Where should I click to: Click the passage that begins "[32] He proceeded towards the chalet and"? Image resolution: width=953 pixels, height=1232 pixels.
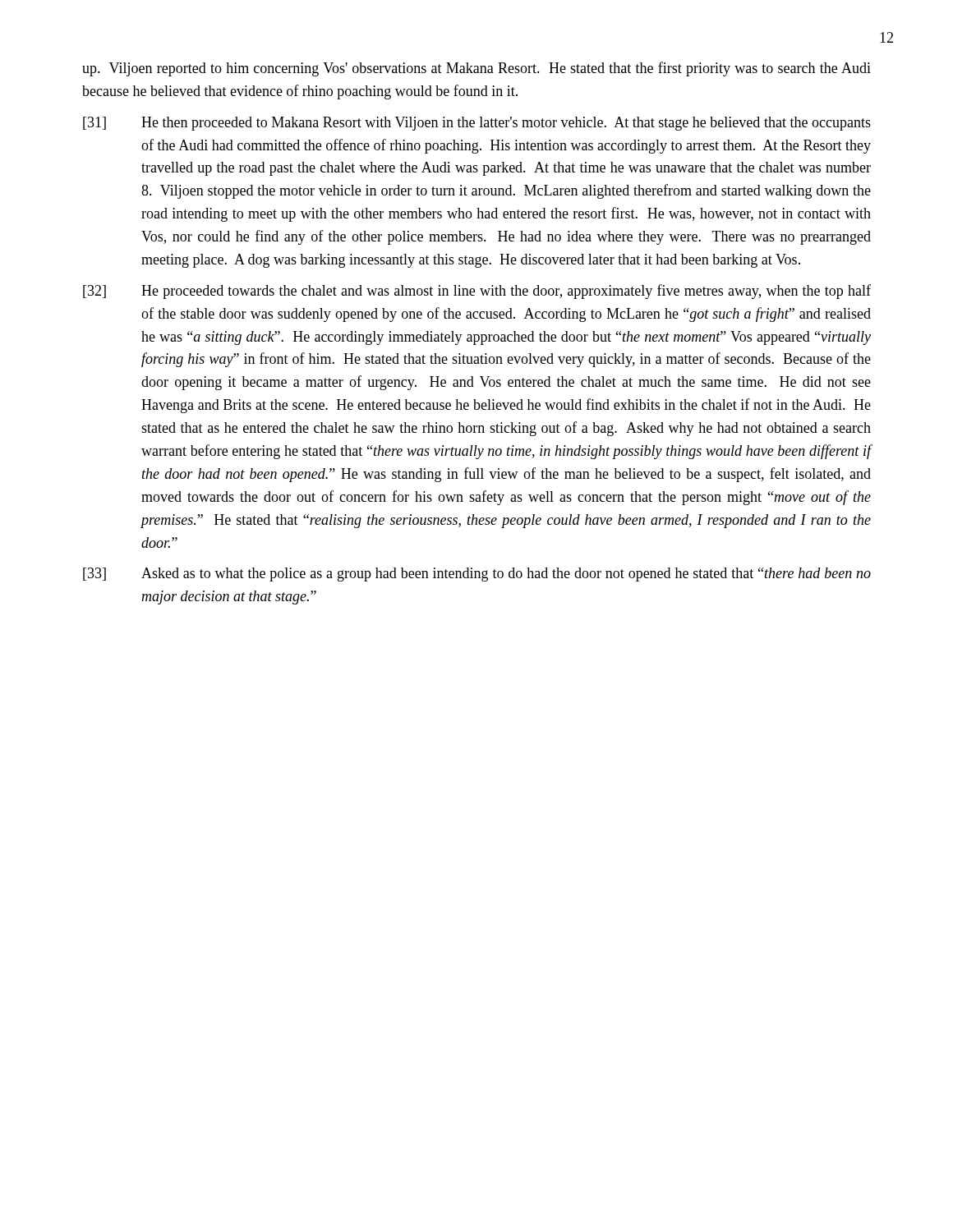pos(476,417)
